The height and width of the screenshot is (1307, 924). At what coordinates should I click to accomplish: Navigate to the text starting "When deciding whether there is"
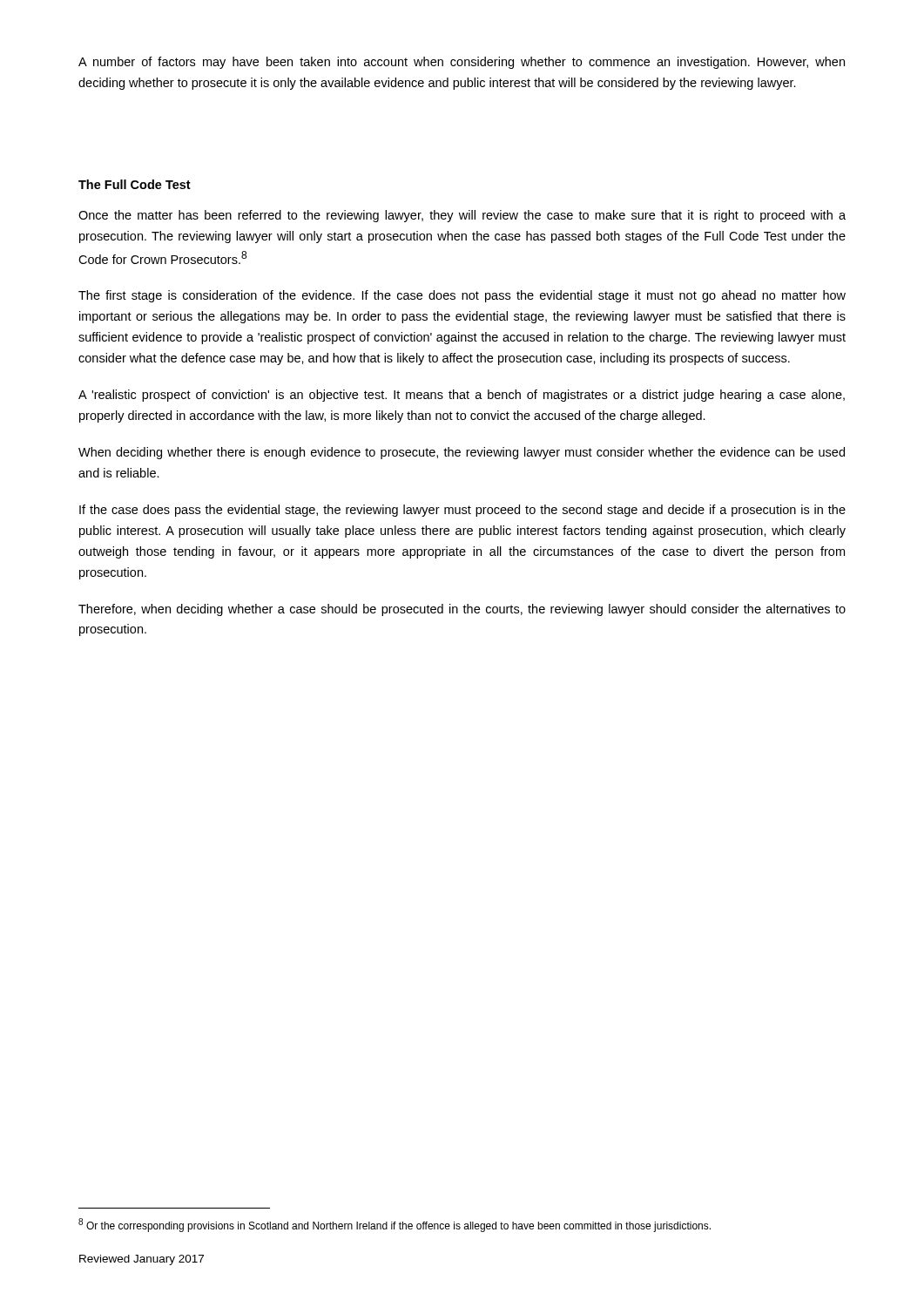pos(462,463)
